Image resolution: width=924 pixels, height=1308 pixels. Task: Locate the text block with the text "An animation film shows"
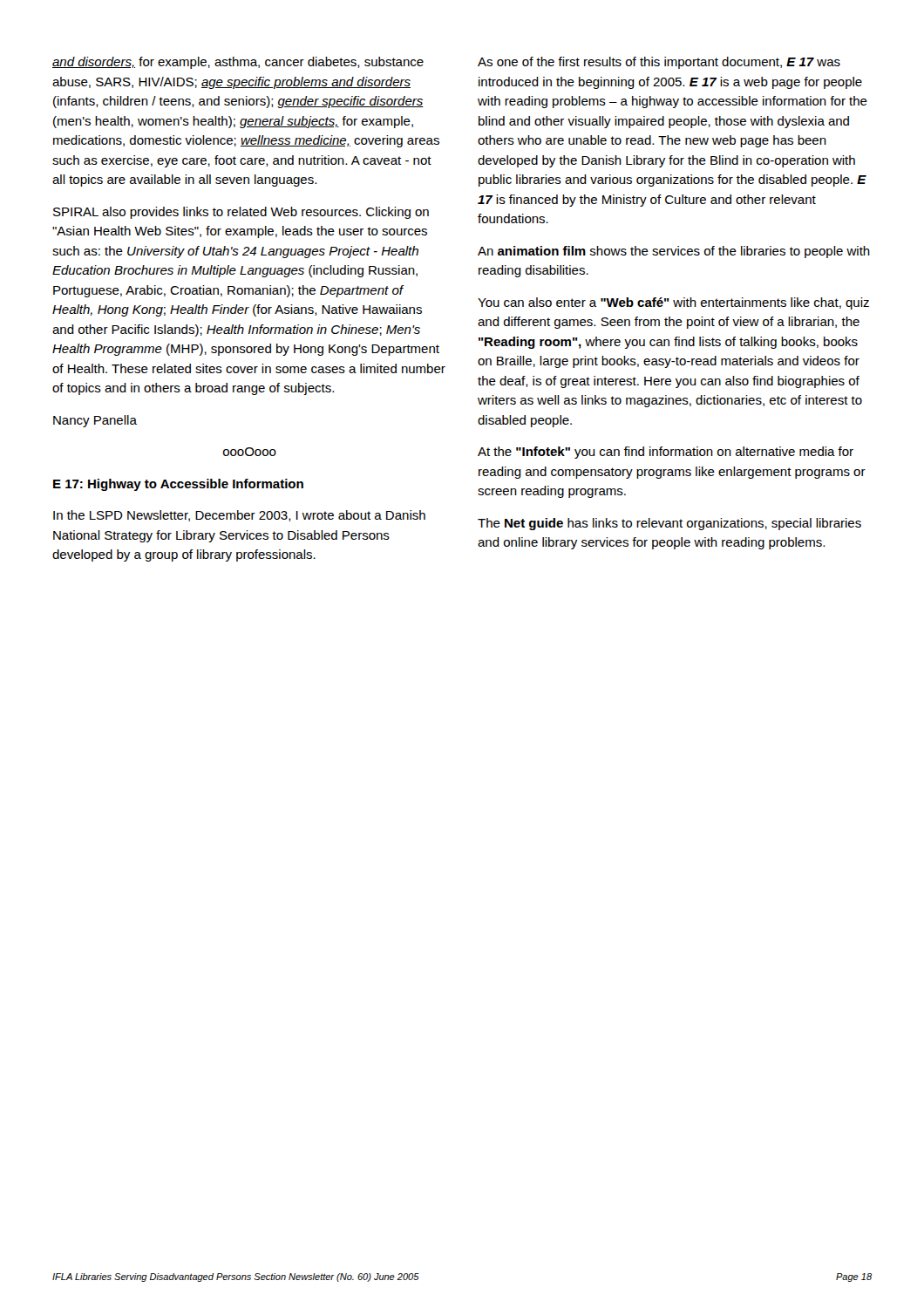coord(675,261)
